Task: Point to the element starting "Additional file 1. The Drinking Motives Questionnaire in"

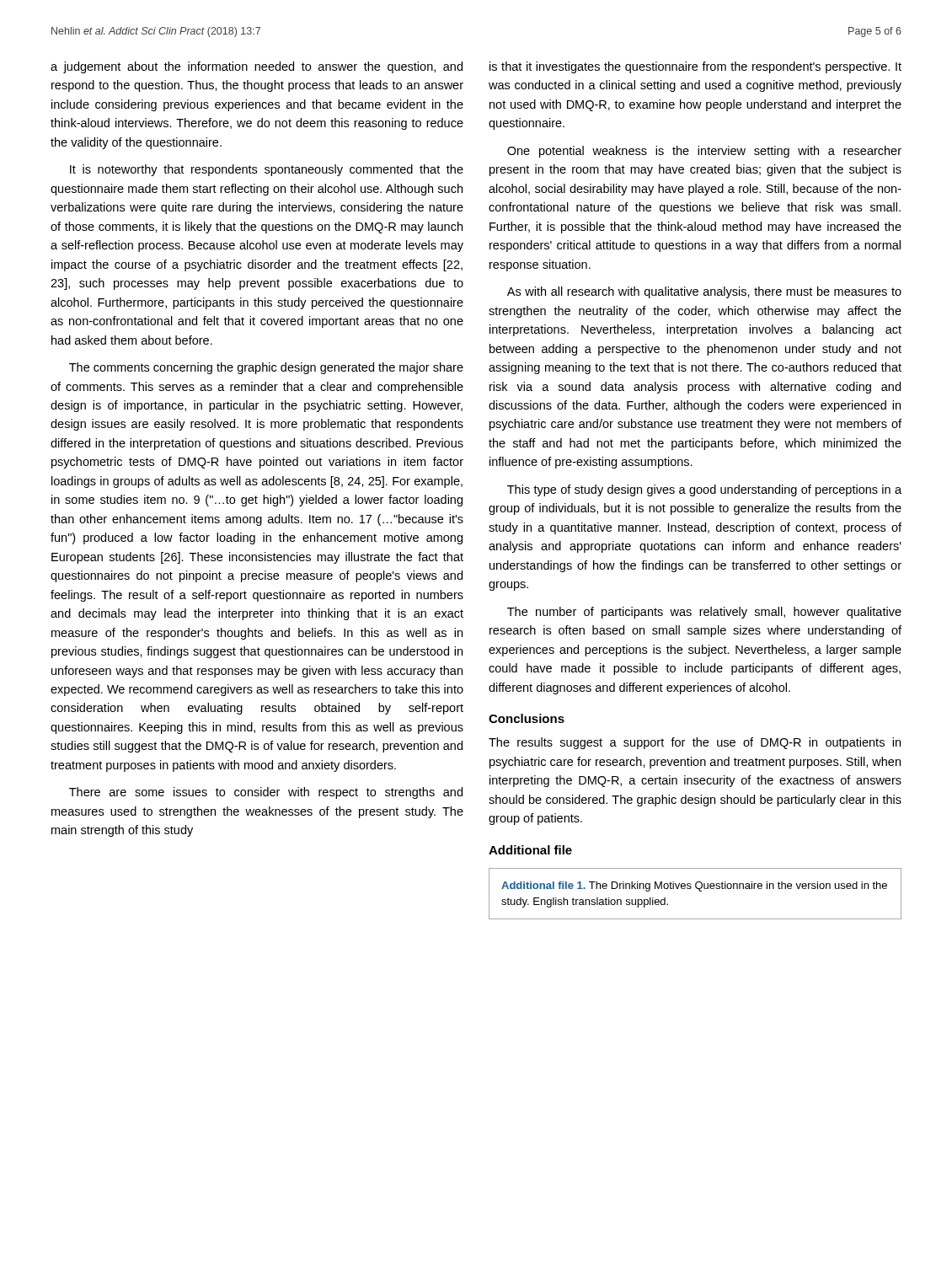Action: (695, 894)
